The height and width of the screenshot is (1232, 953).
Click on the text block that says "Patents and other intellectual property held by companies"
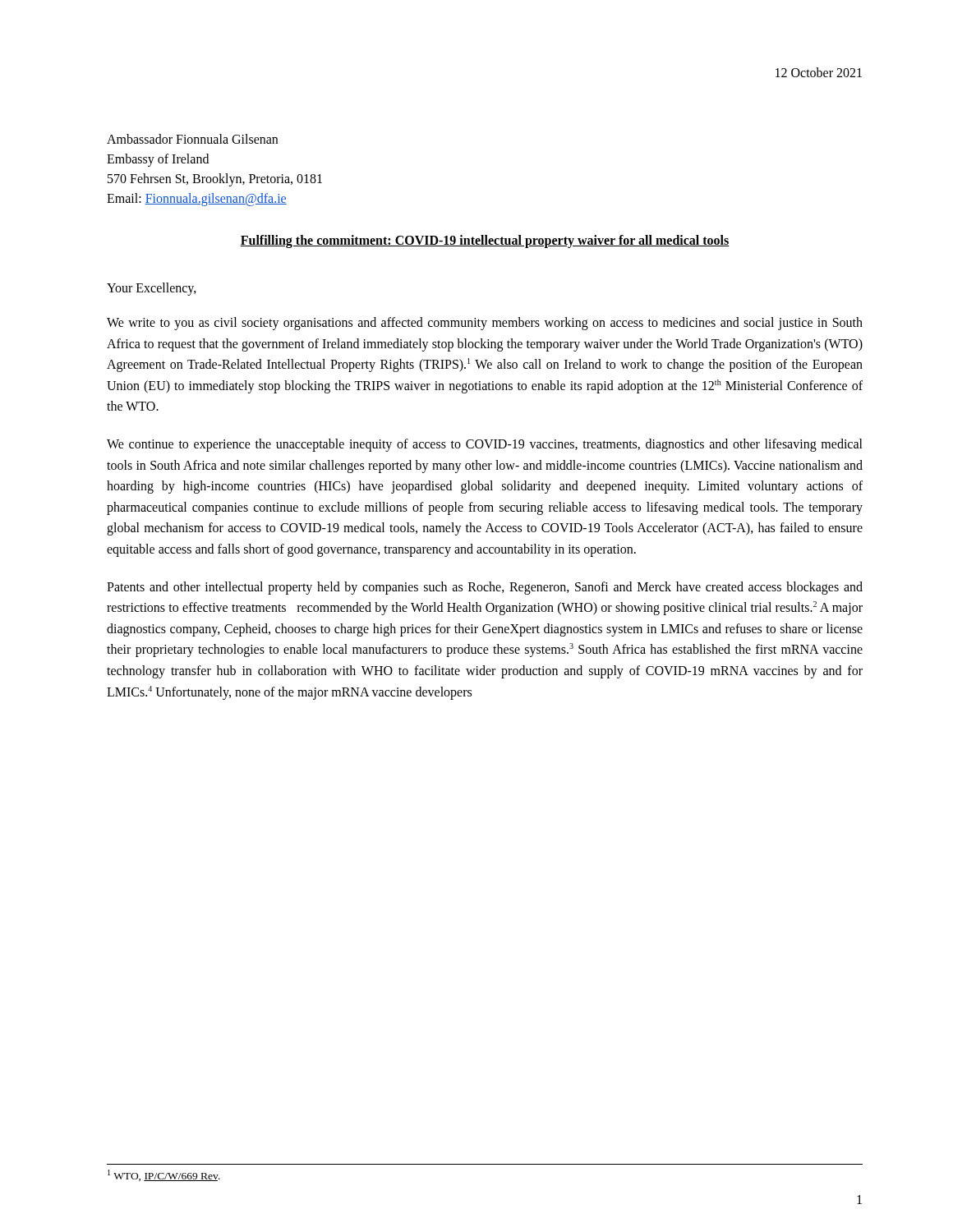(x=485, y=639)
